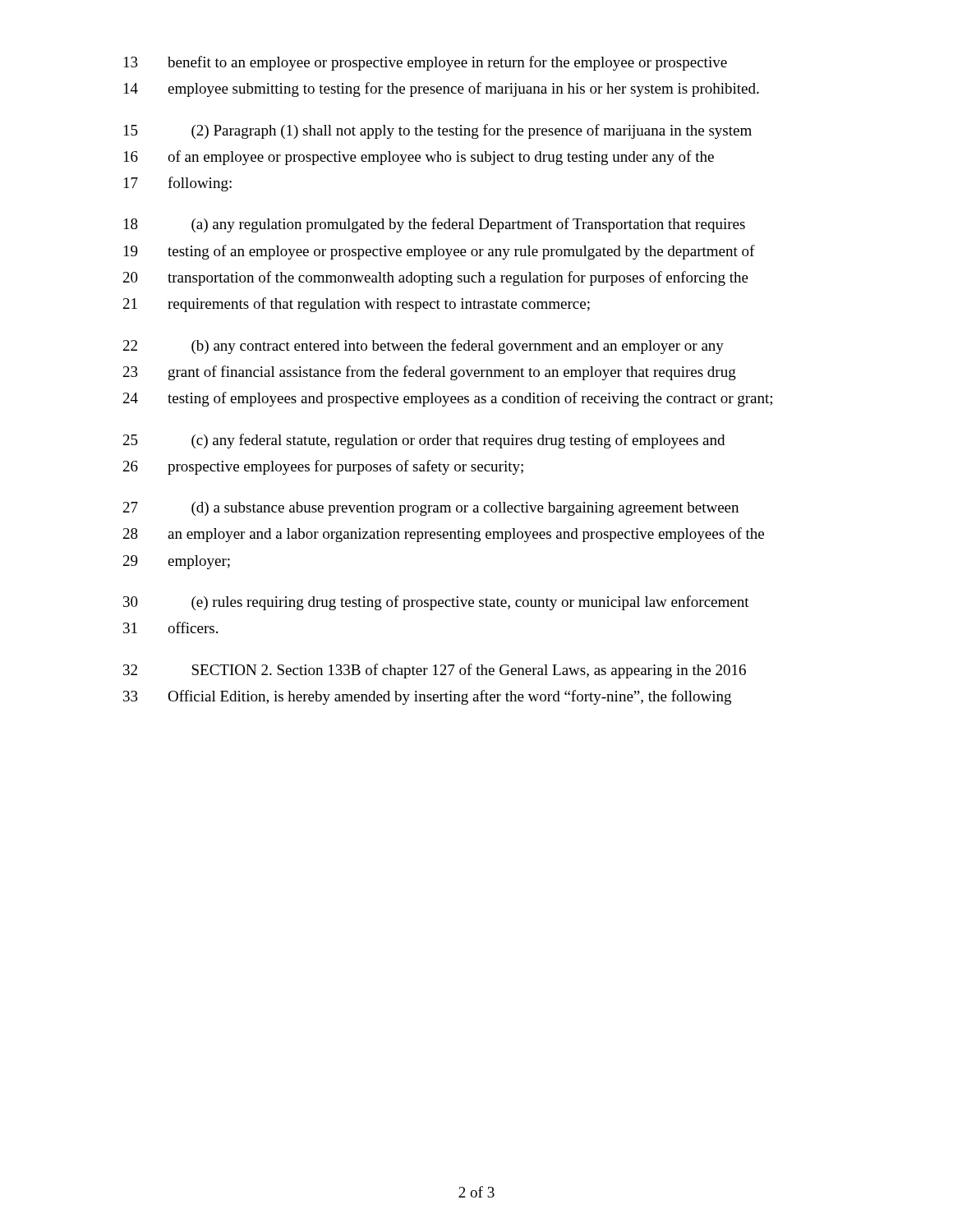Point to the text block starting "15 (2) Paragraph (1) shall not apply to"
Image resolution: width=953 pixels, height=1232 pixels.
click(x=476, y=157)
